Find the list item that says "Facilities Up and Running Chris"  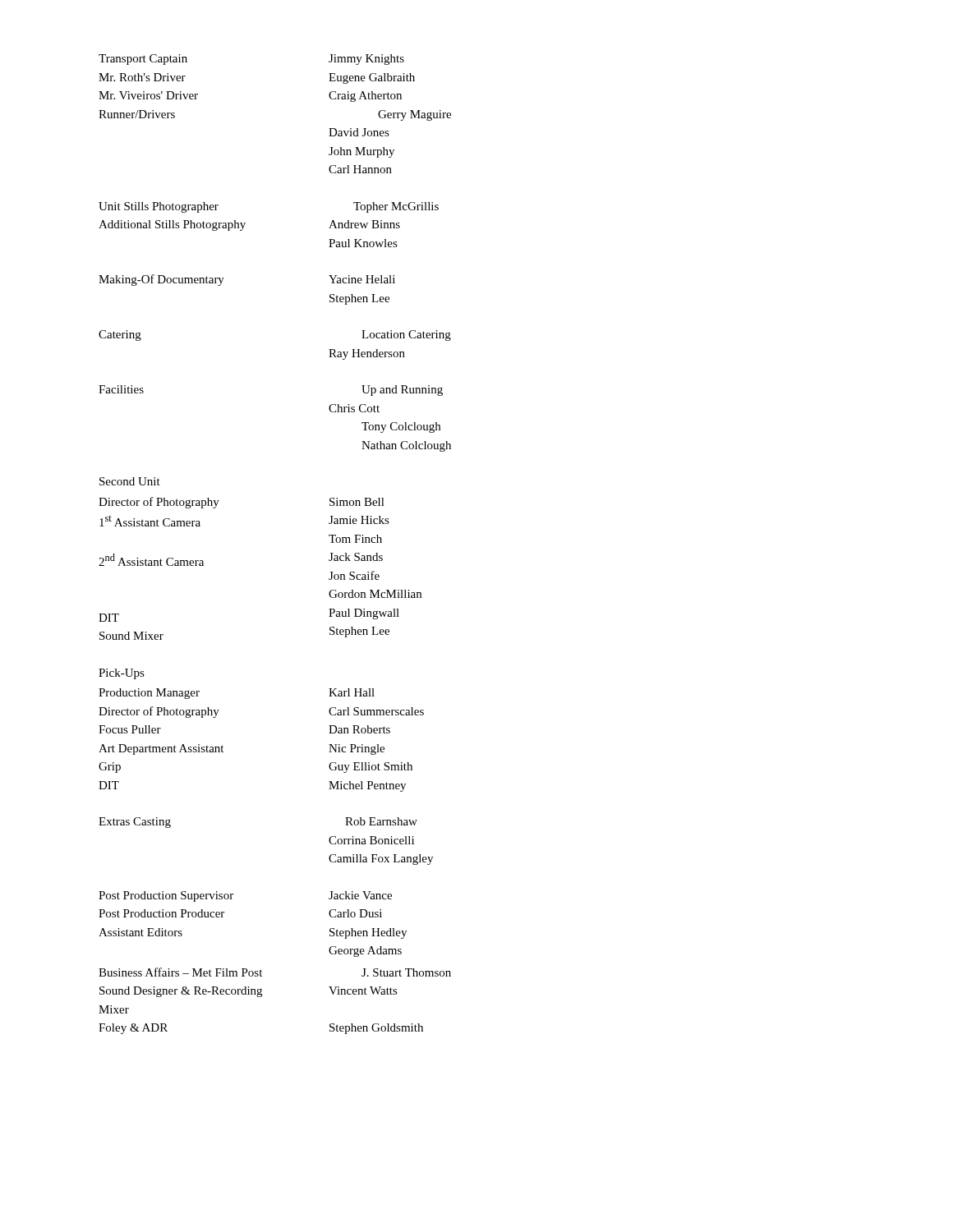(x=124, y=391)
